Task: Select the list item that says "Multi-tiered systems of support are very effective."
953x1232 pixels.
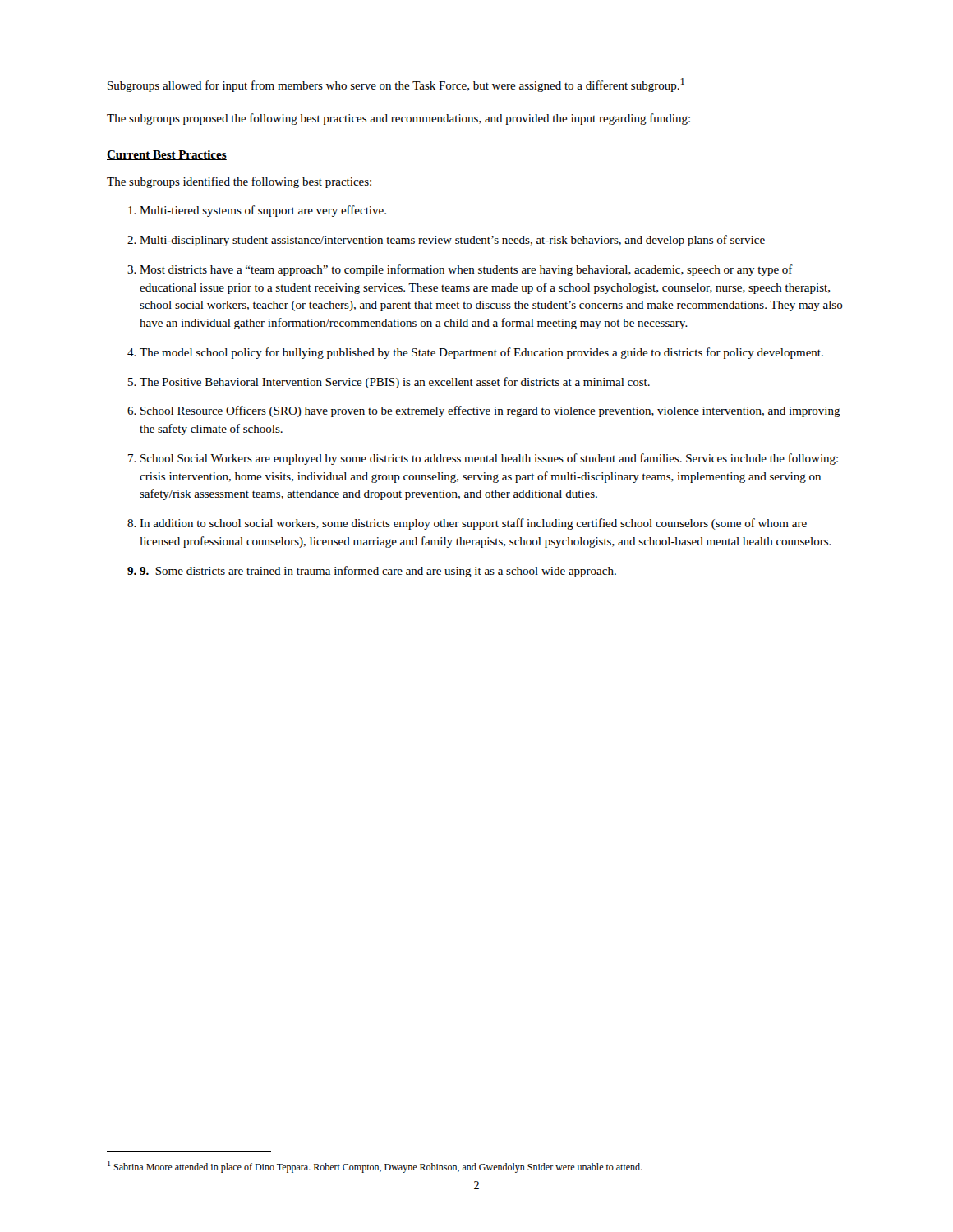Action: [x=263, y=211]
